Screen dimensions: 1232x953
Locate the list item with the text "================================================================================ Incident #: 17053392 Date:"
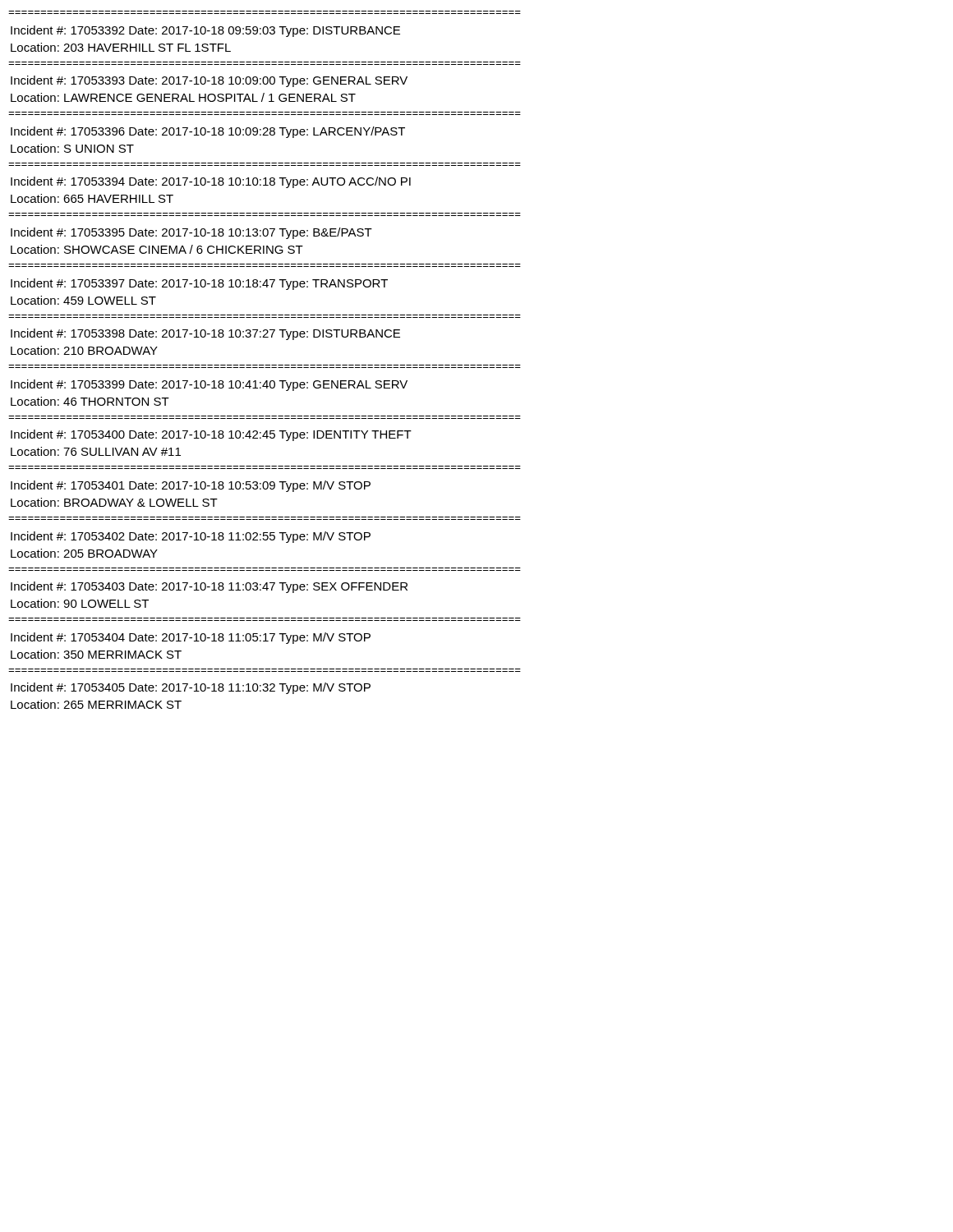coord(205,31)
